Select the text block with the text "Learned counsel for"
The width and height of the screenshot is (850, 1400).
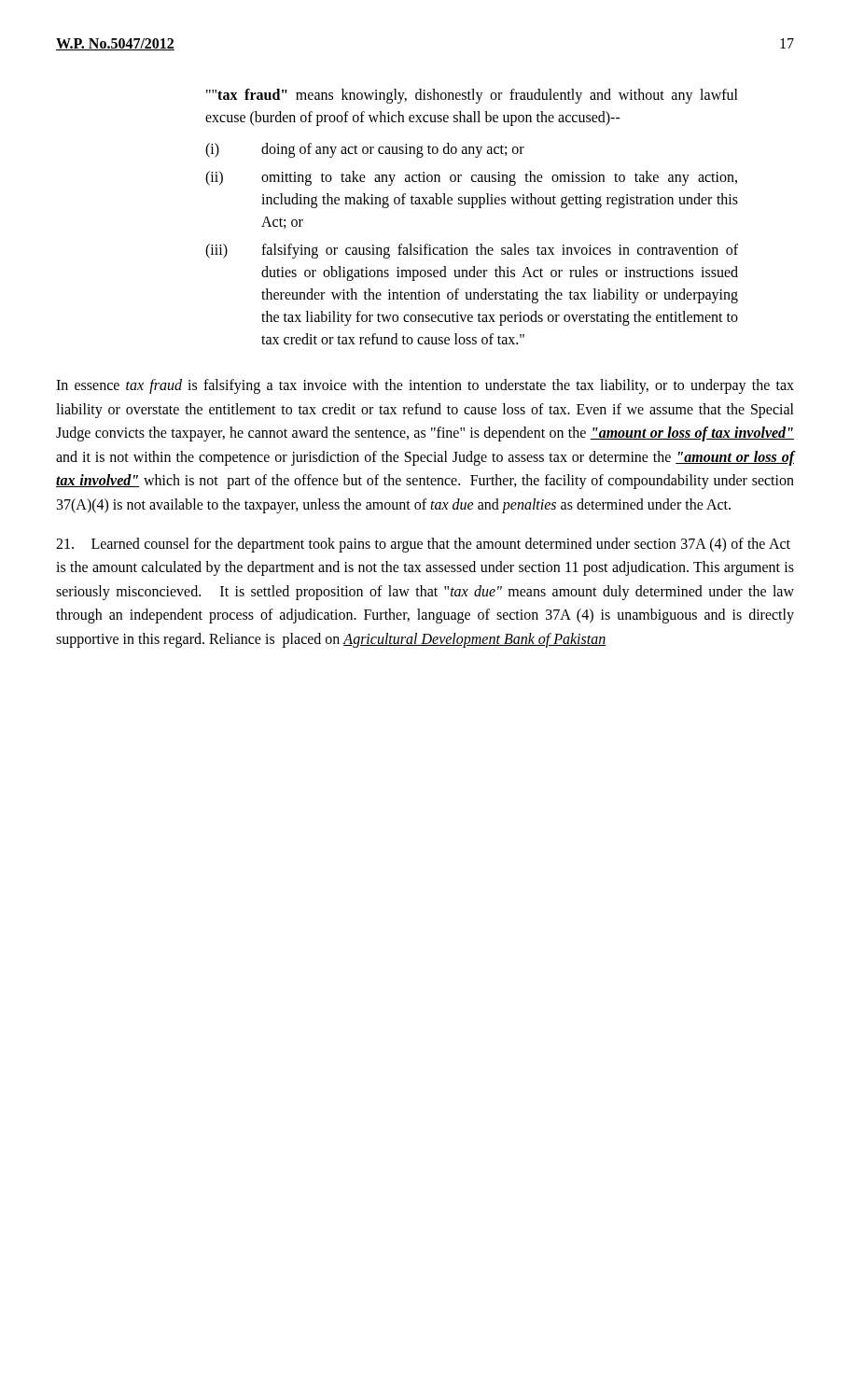425,591
